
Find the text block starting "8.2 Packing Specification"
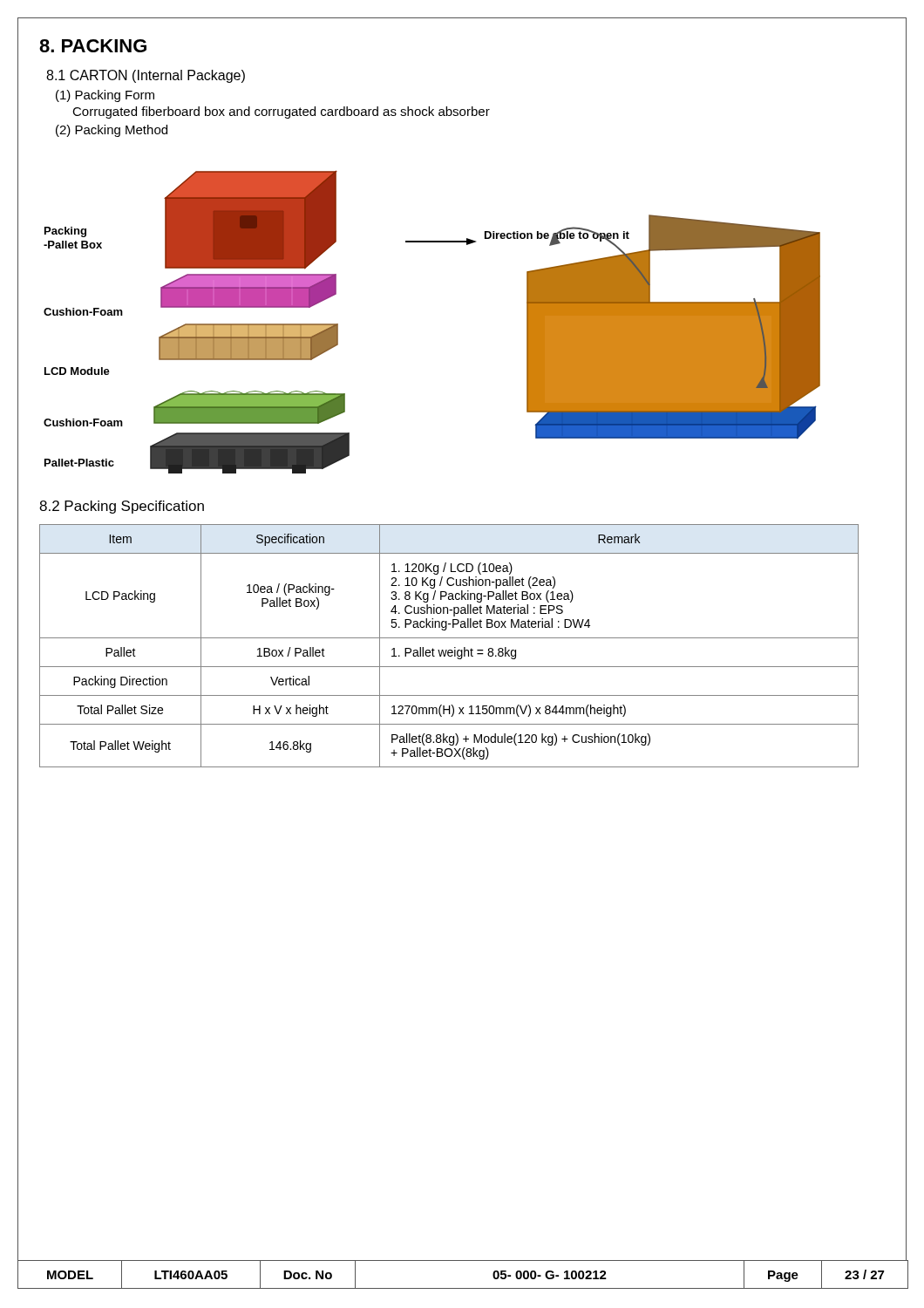(122, 506)
